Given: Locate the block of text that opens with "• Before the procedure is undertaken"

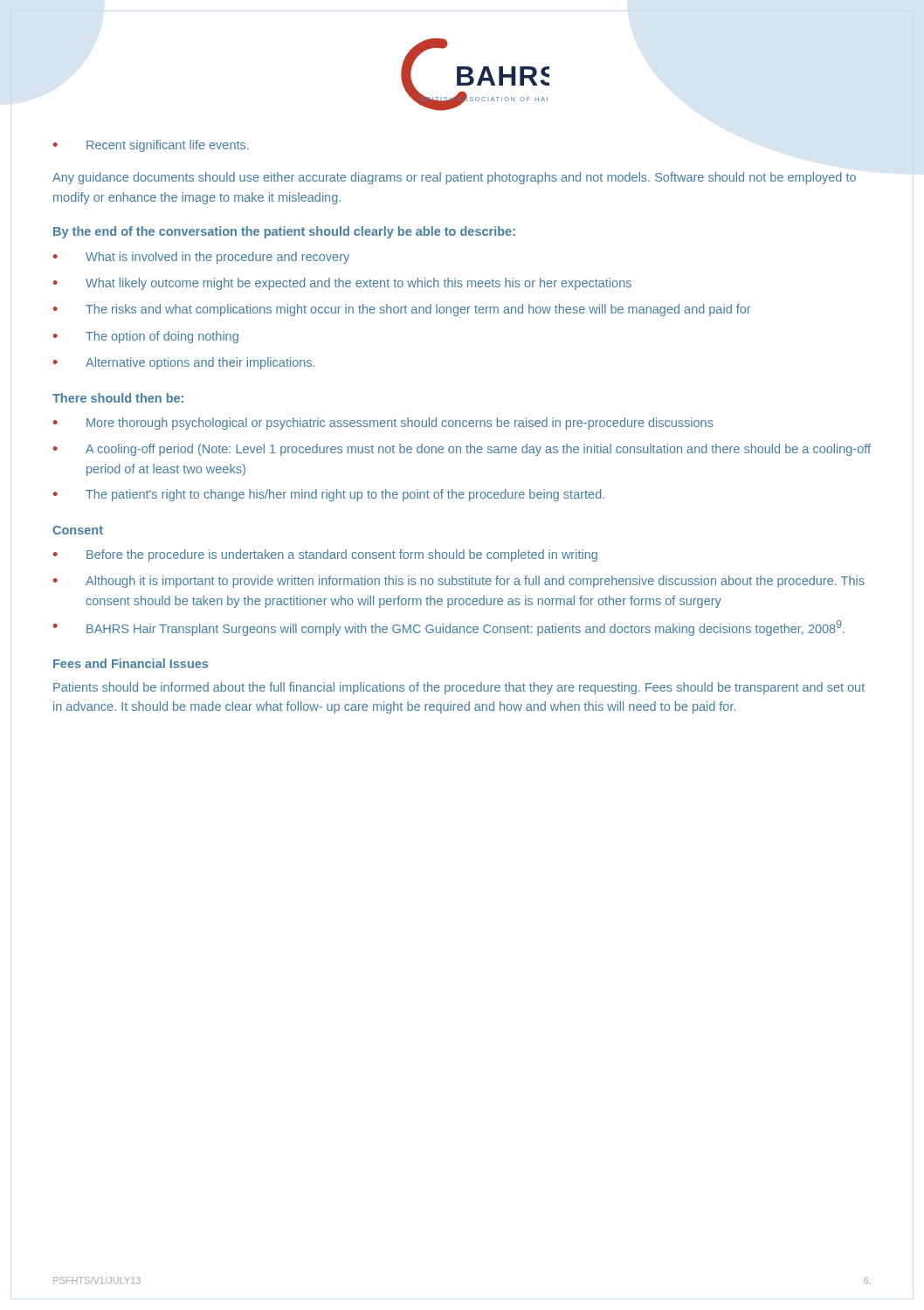Looking at the screenshot, I should point(462,555).
